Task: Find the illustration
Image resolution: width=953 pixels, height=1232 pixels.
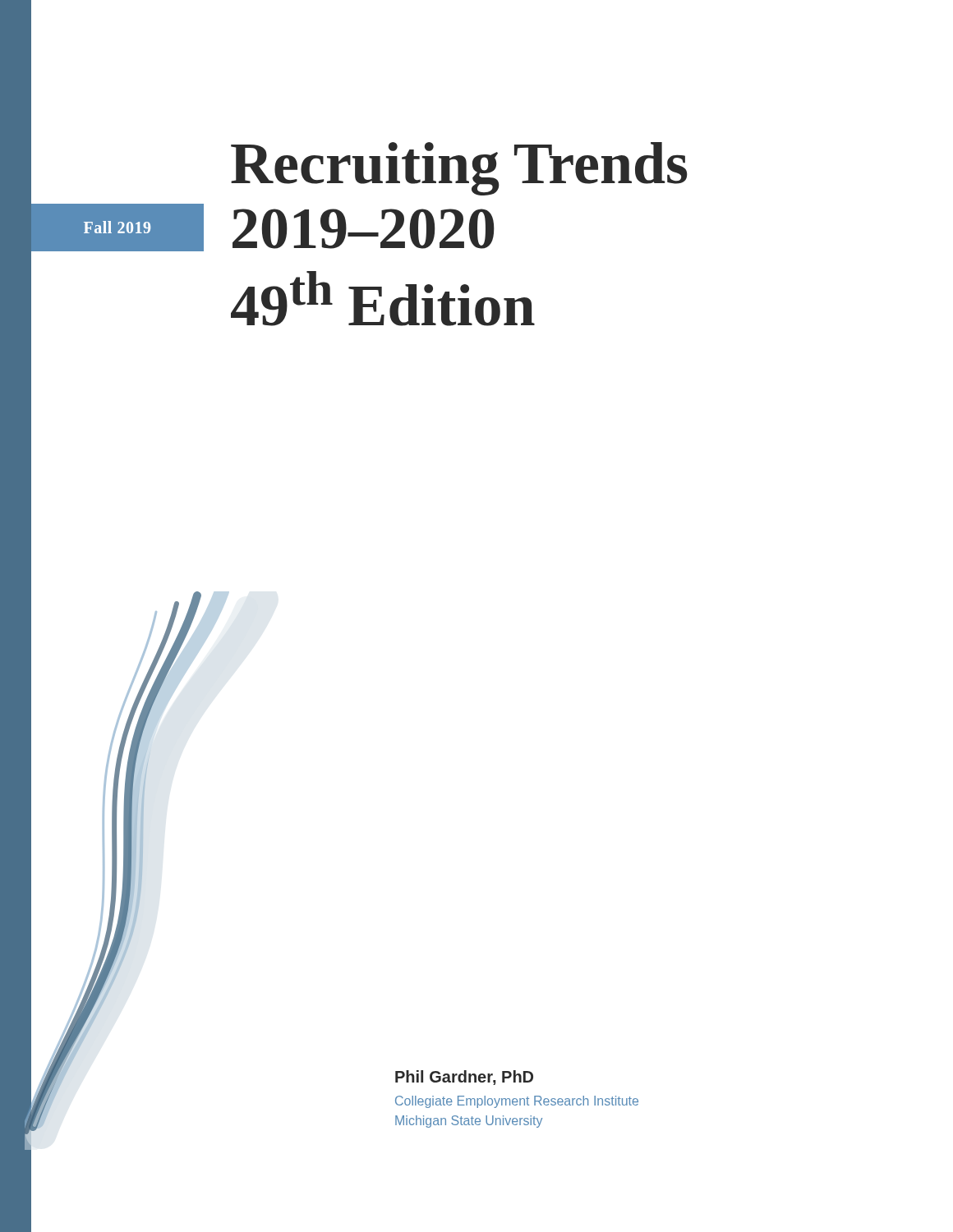Action: (156, 871)
